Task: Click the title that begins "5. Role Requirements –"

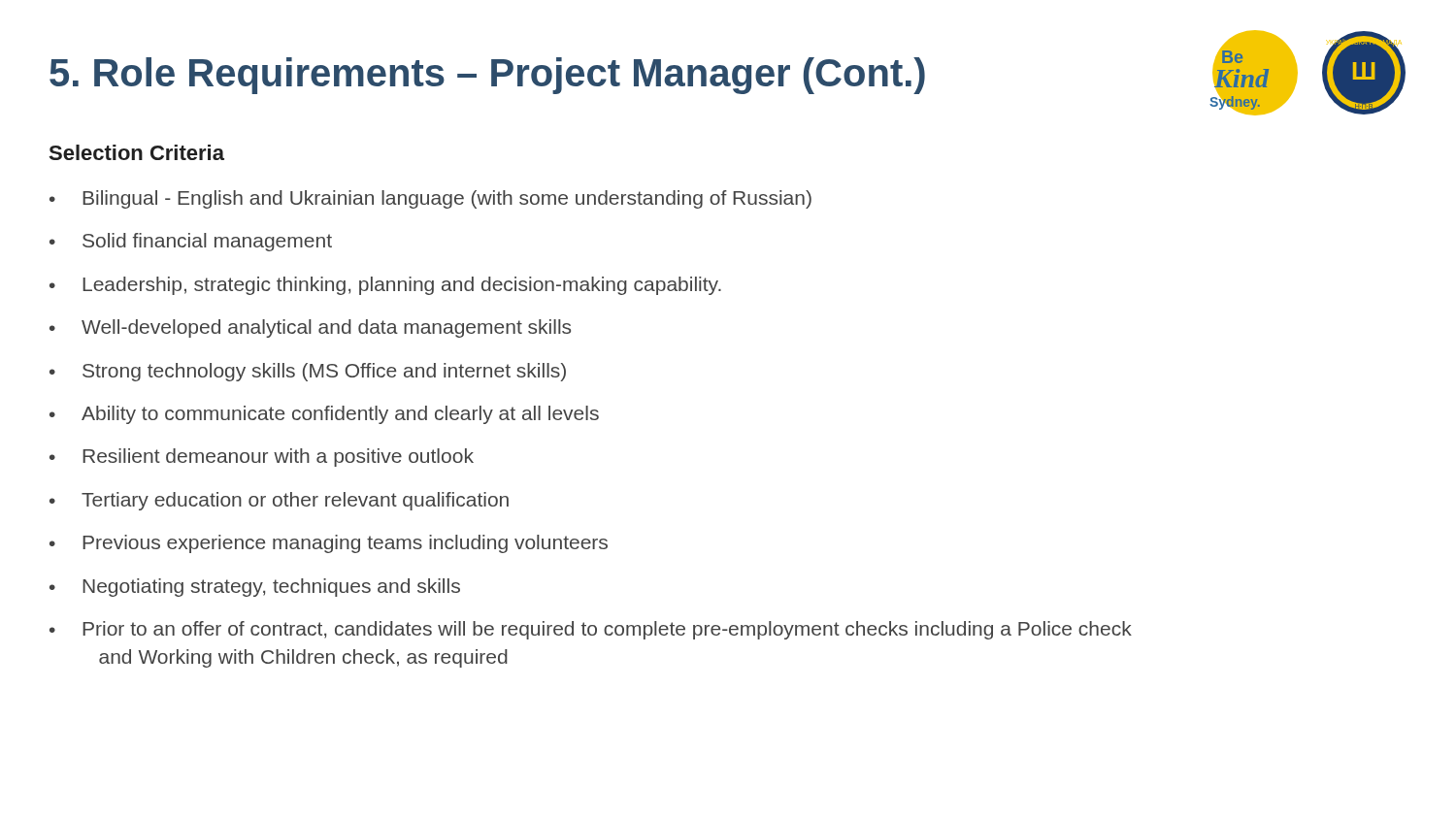Action: click(x=488, y=72)
